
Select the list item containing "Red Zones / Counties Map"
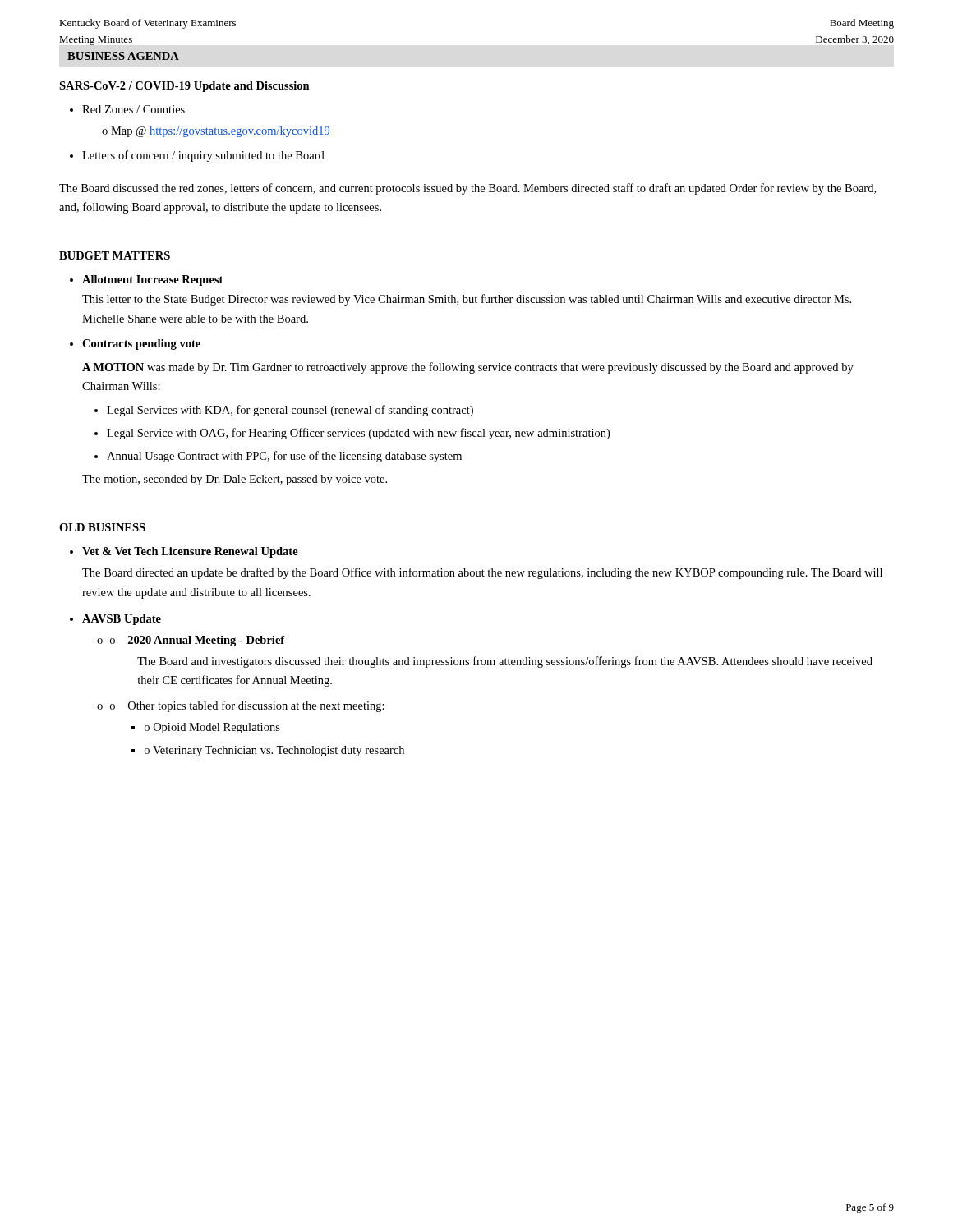point(127,109)
